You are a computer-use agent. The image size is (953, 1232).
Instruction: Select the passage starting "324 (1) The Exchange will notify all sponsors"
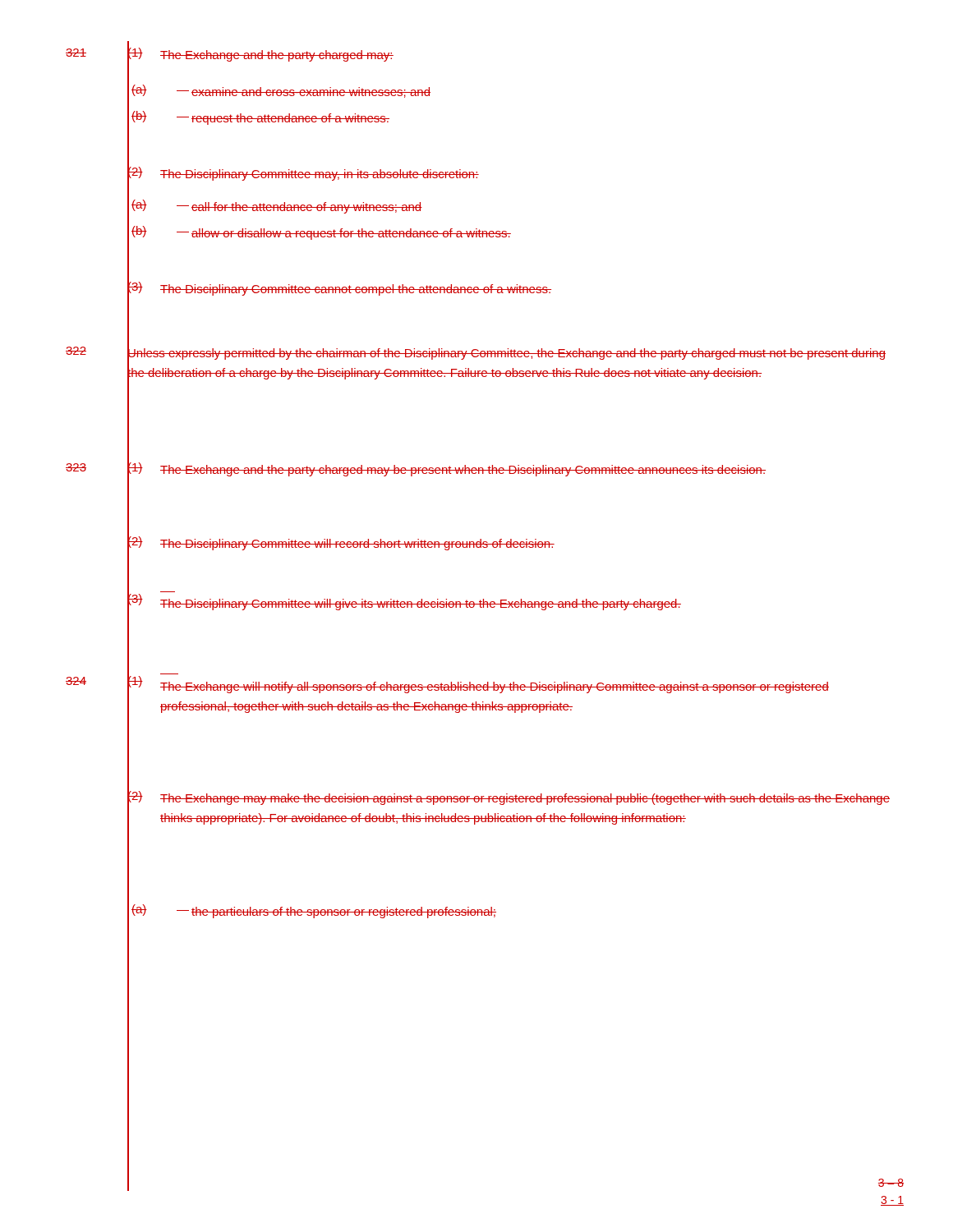coord(483,695)
